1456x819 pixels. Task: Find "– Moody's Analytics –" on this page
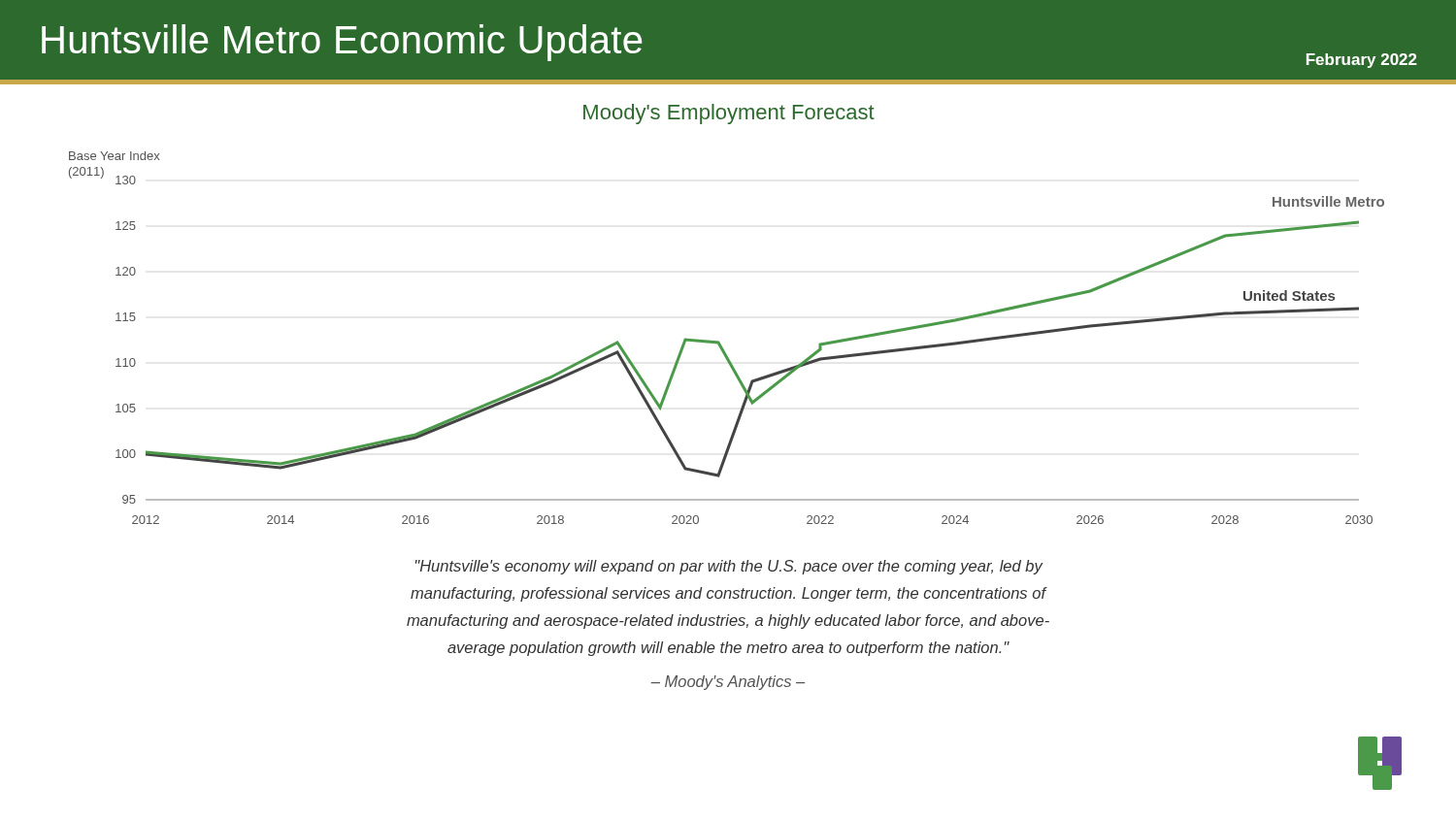point(728,681)
